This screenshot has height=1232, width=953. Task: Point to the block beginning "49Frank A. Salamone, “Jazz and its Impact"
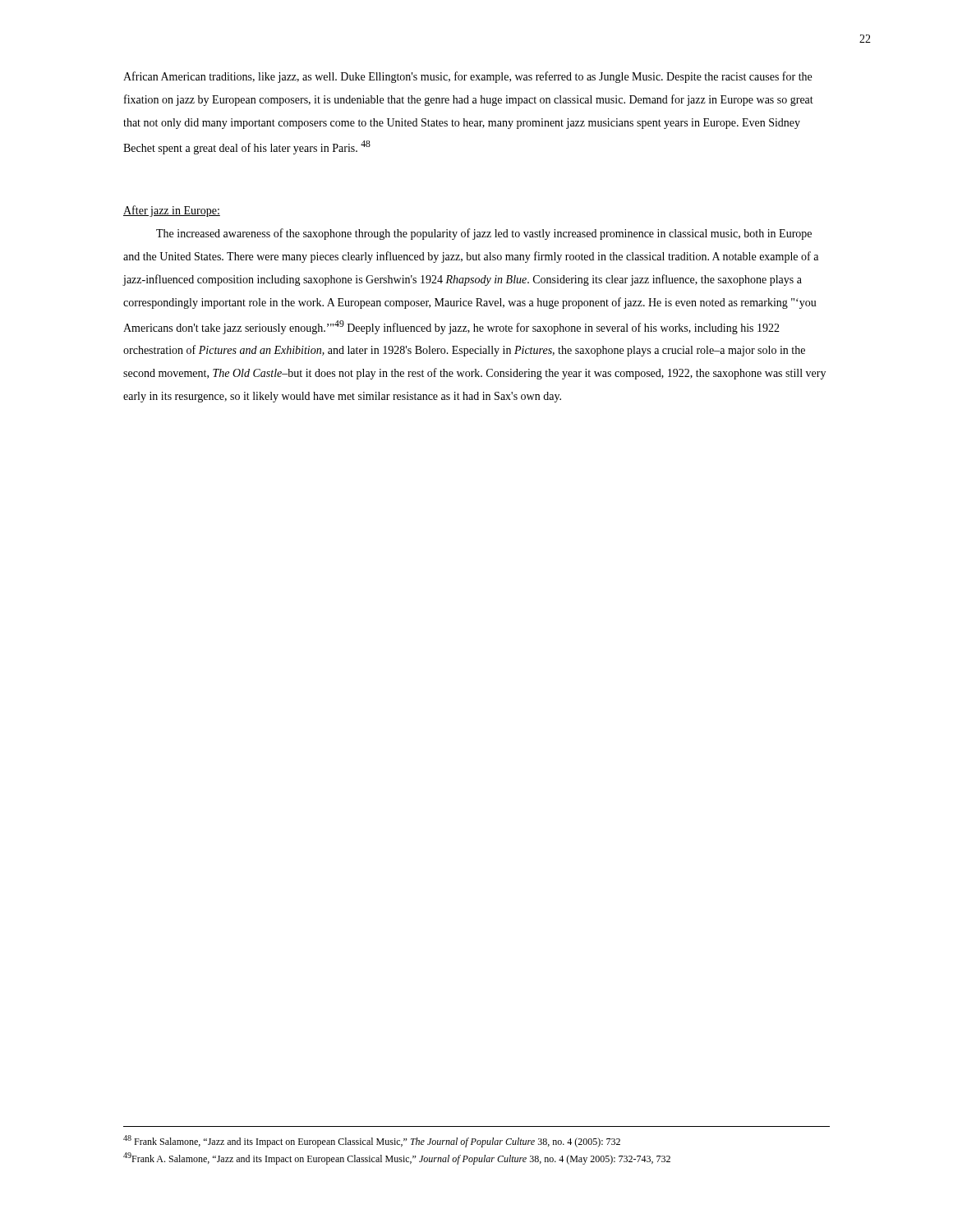[397, 1158]
